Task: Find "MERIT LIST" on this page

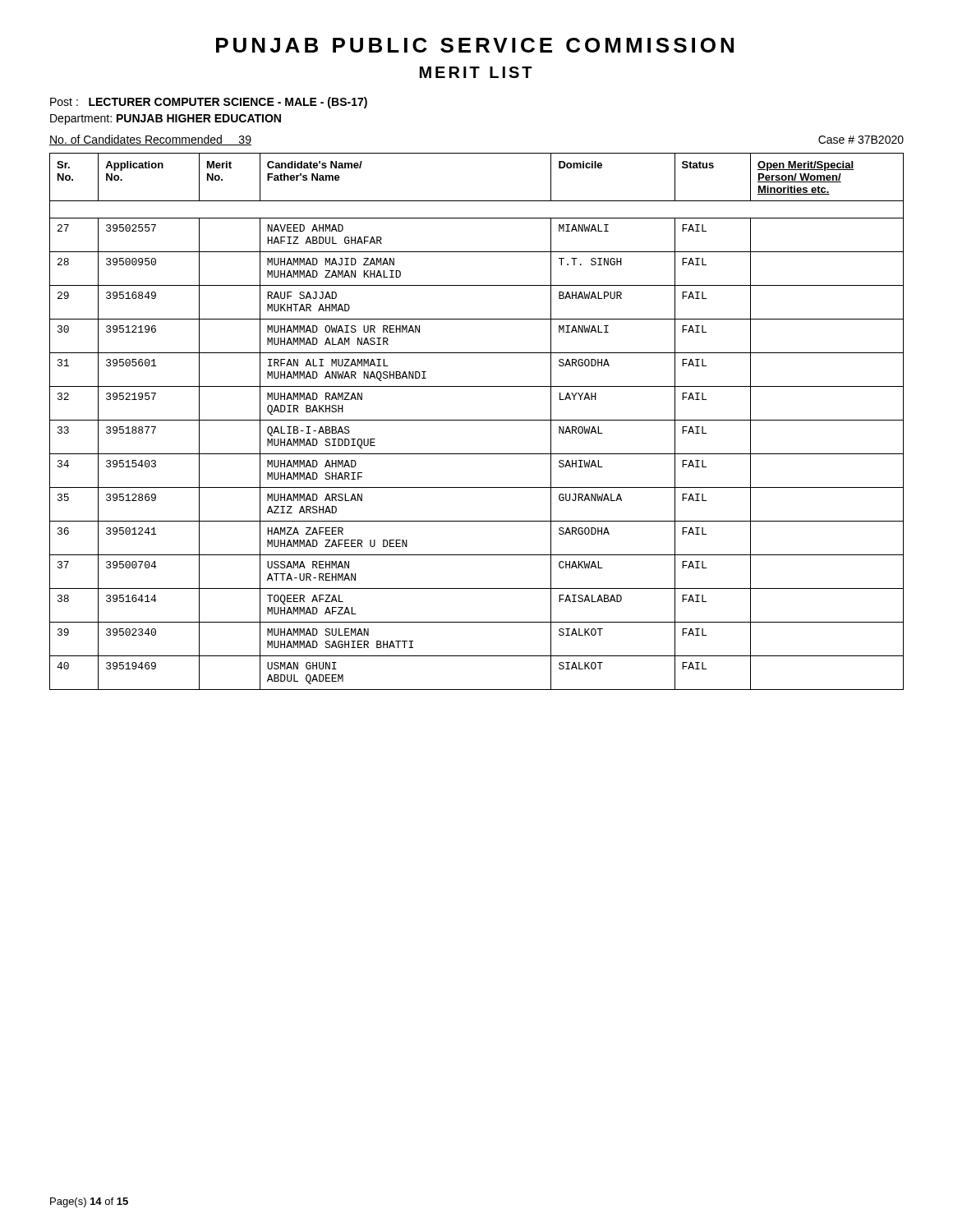Action: click(476, 72)
